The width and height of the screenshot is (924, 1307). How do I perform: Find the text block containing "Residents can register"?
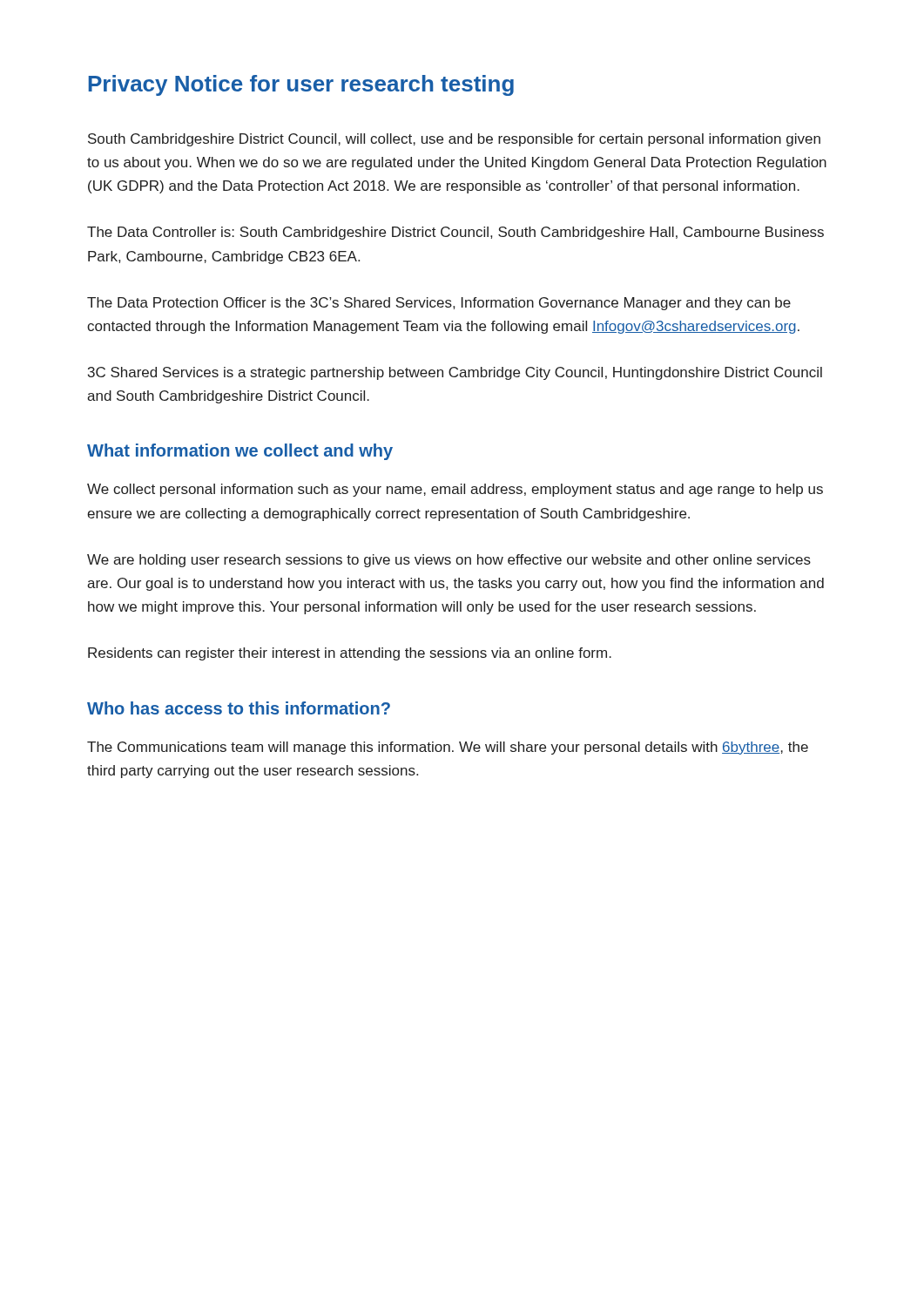coord(462,654)
